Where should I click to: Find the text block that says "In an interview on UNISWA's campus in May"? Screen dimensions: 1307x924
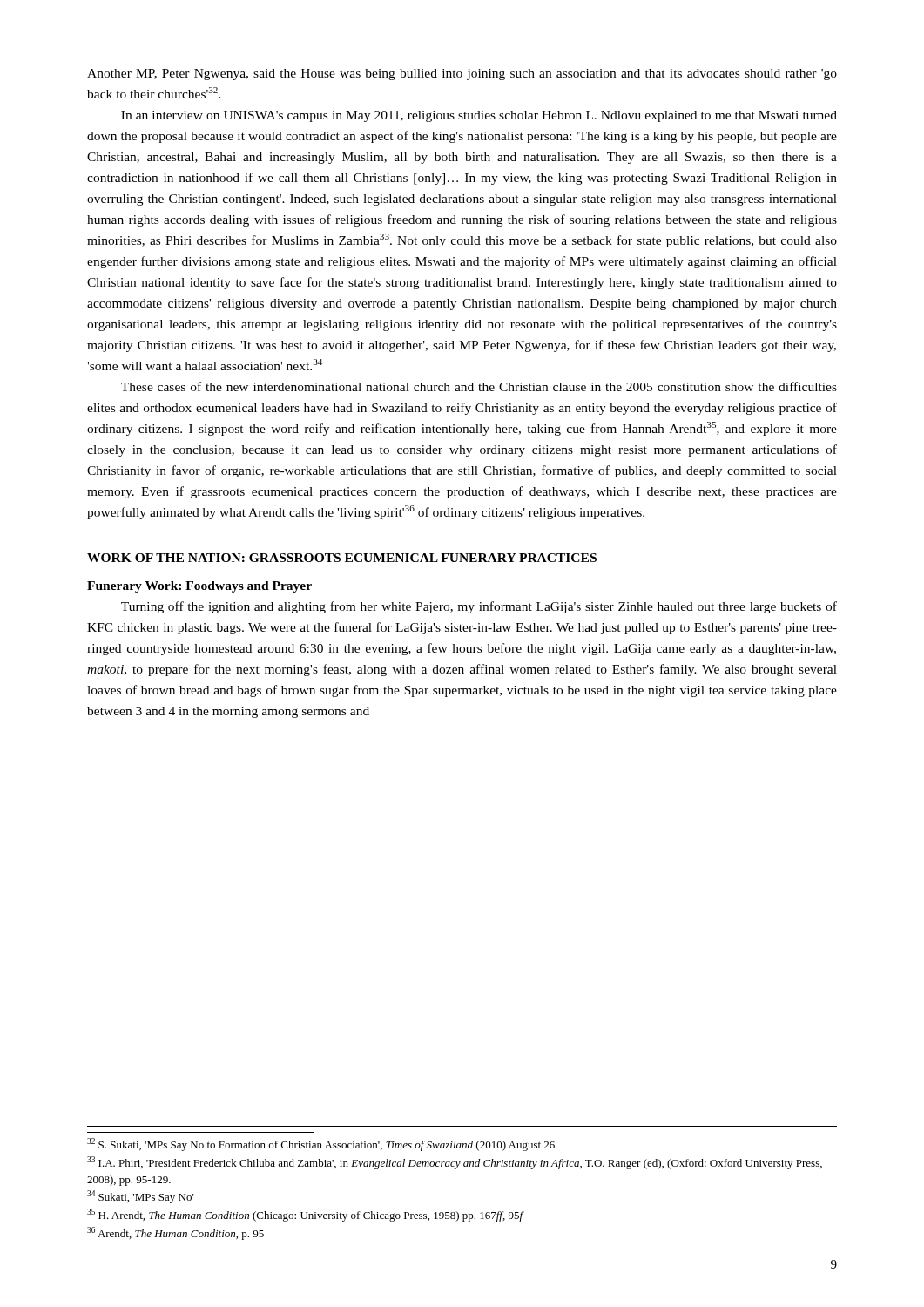462,241
